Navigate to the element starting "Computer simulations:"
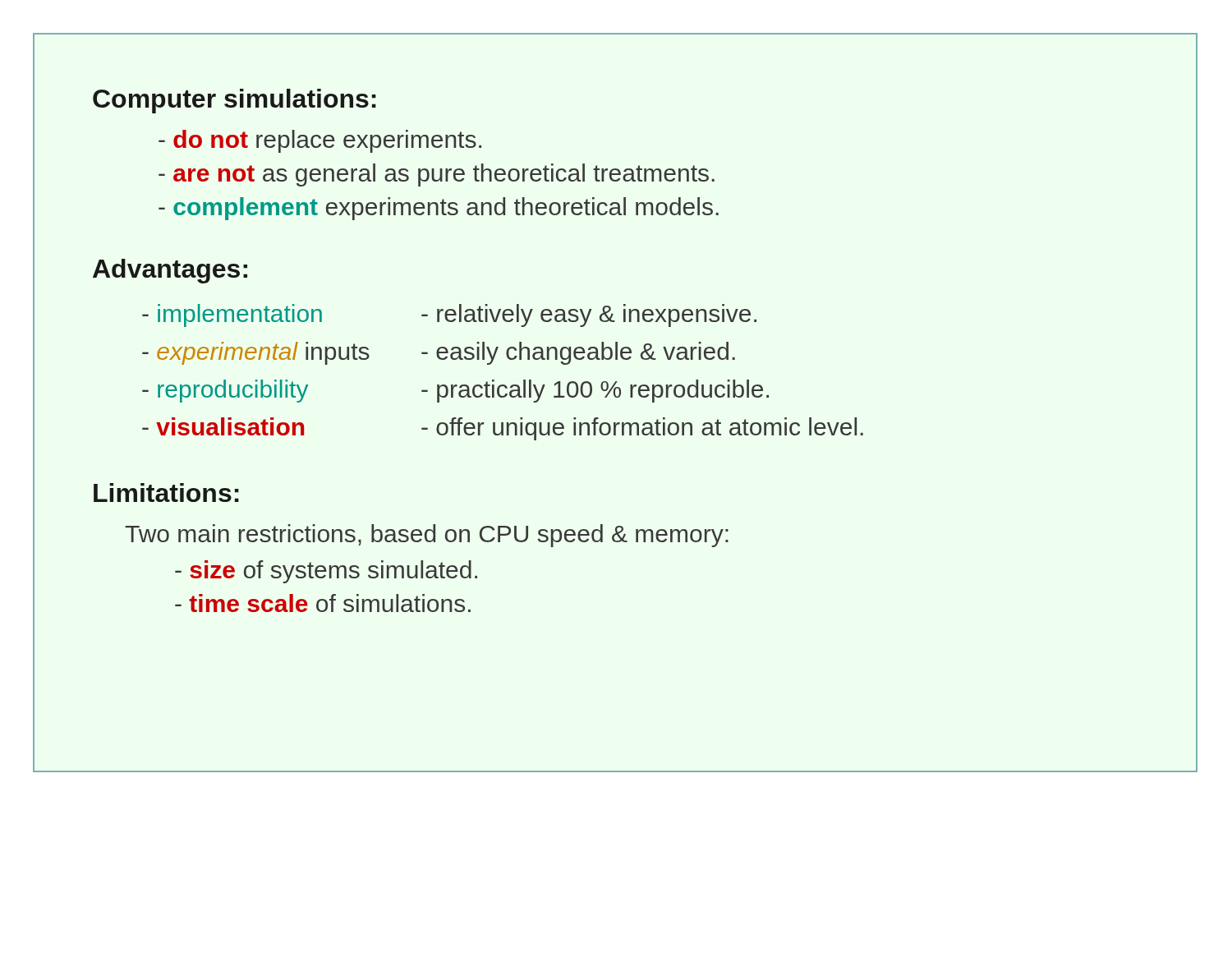1232x953 pixels. coord(235,99)
